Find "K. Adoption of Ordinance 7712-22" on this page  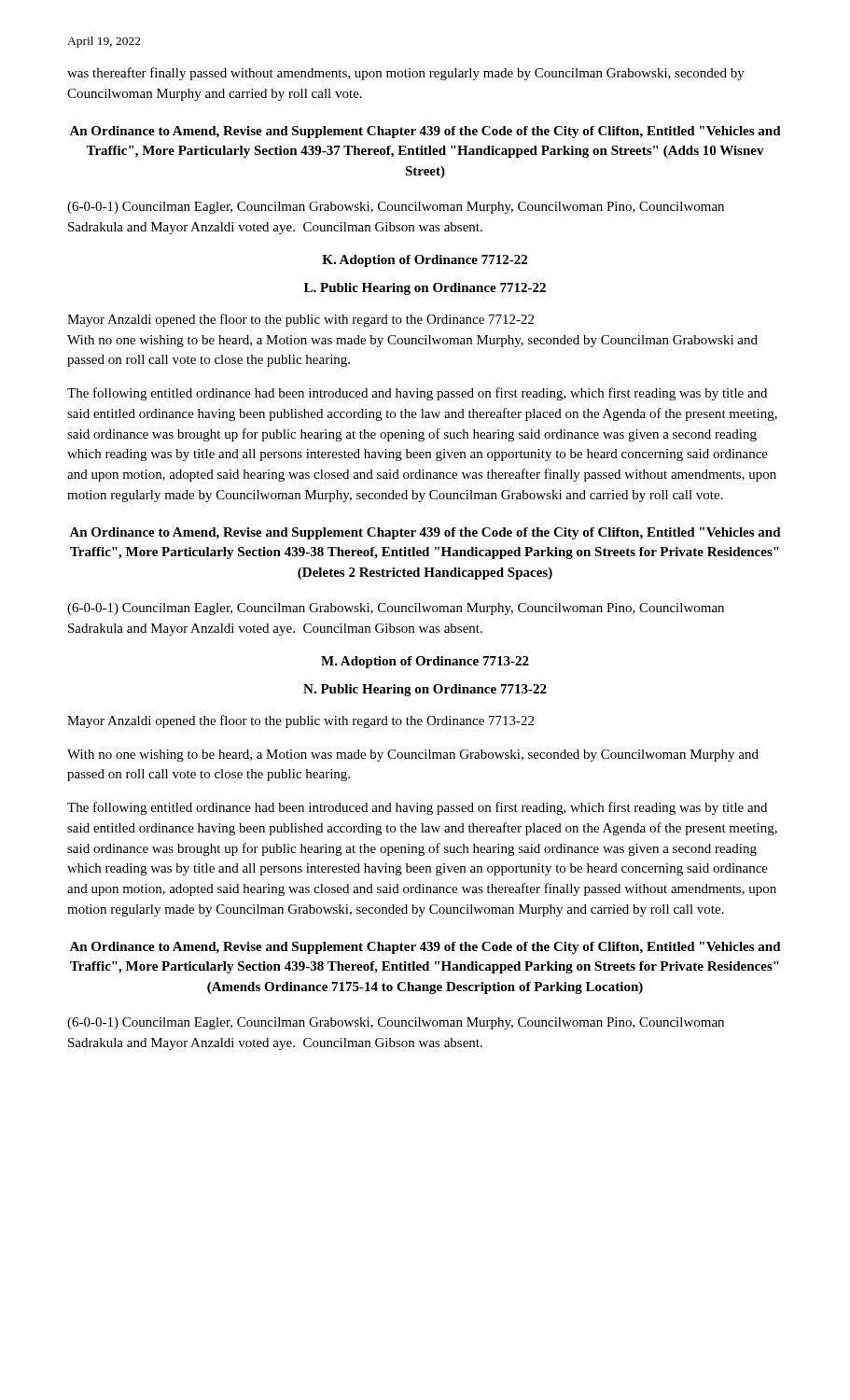coord(425,260)
